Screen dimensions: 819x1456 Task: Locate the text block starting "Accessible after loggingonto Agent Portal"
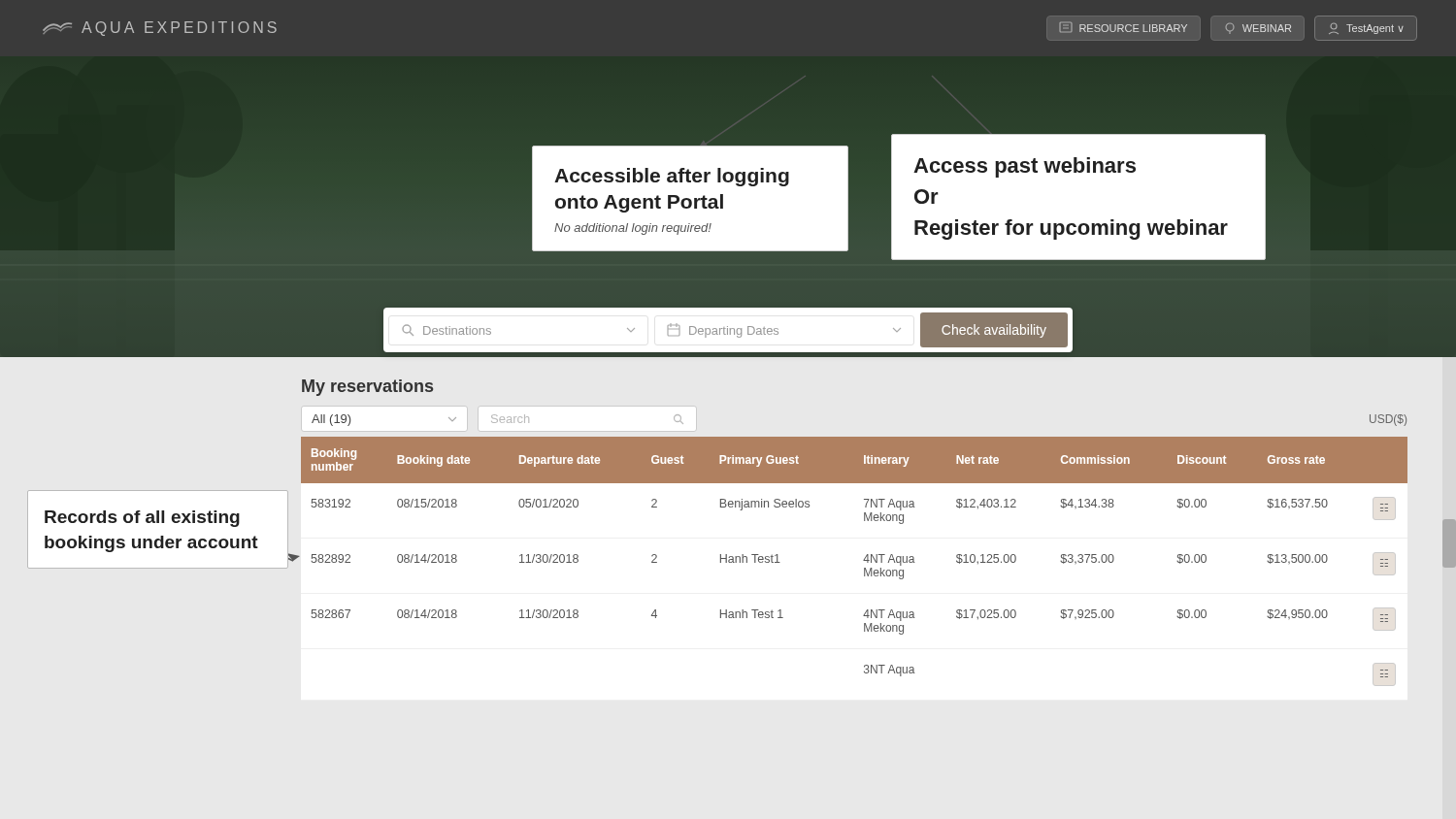[690, 198]
